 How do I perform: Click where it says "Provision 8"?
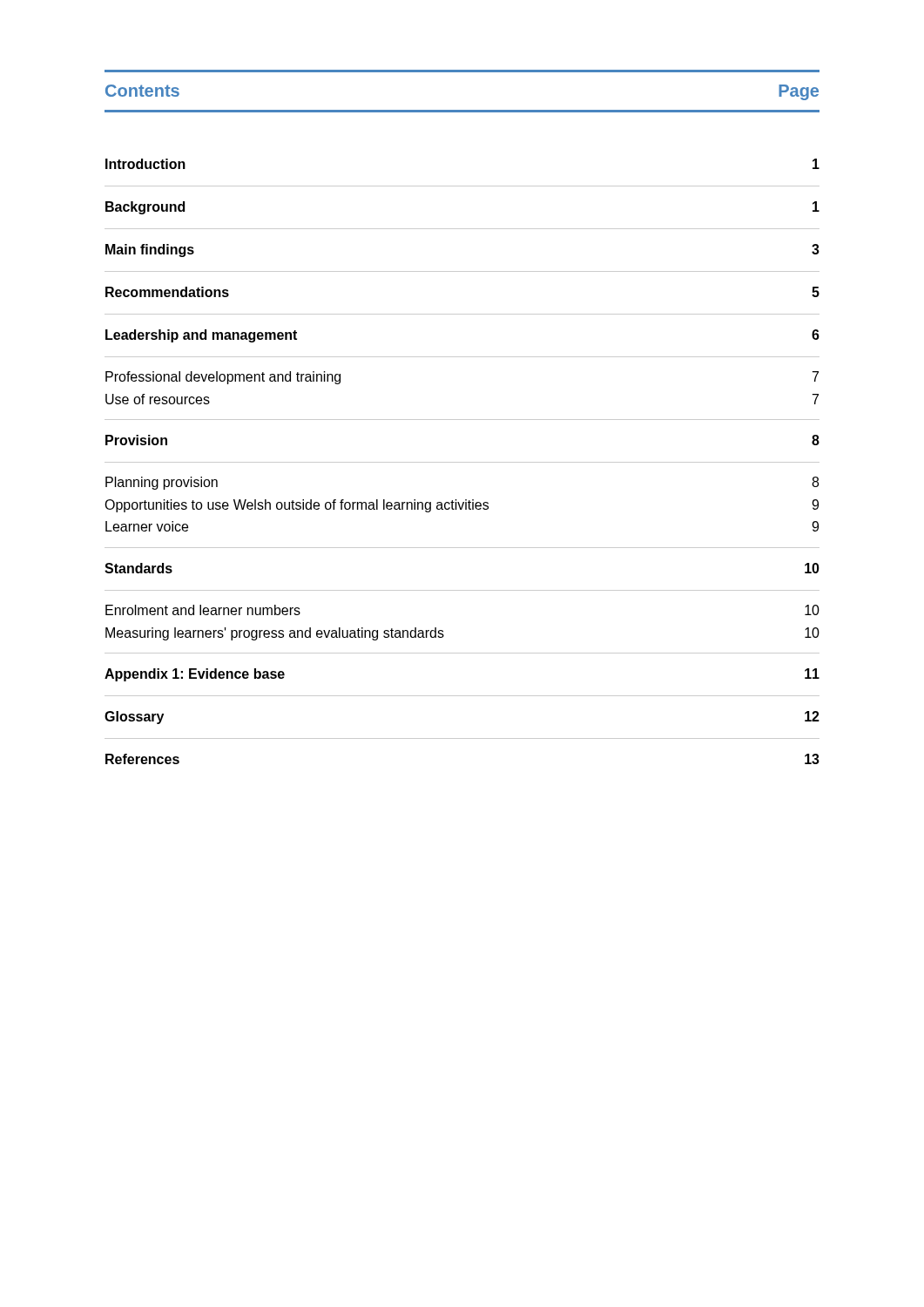click(x=133, y=440)
